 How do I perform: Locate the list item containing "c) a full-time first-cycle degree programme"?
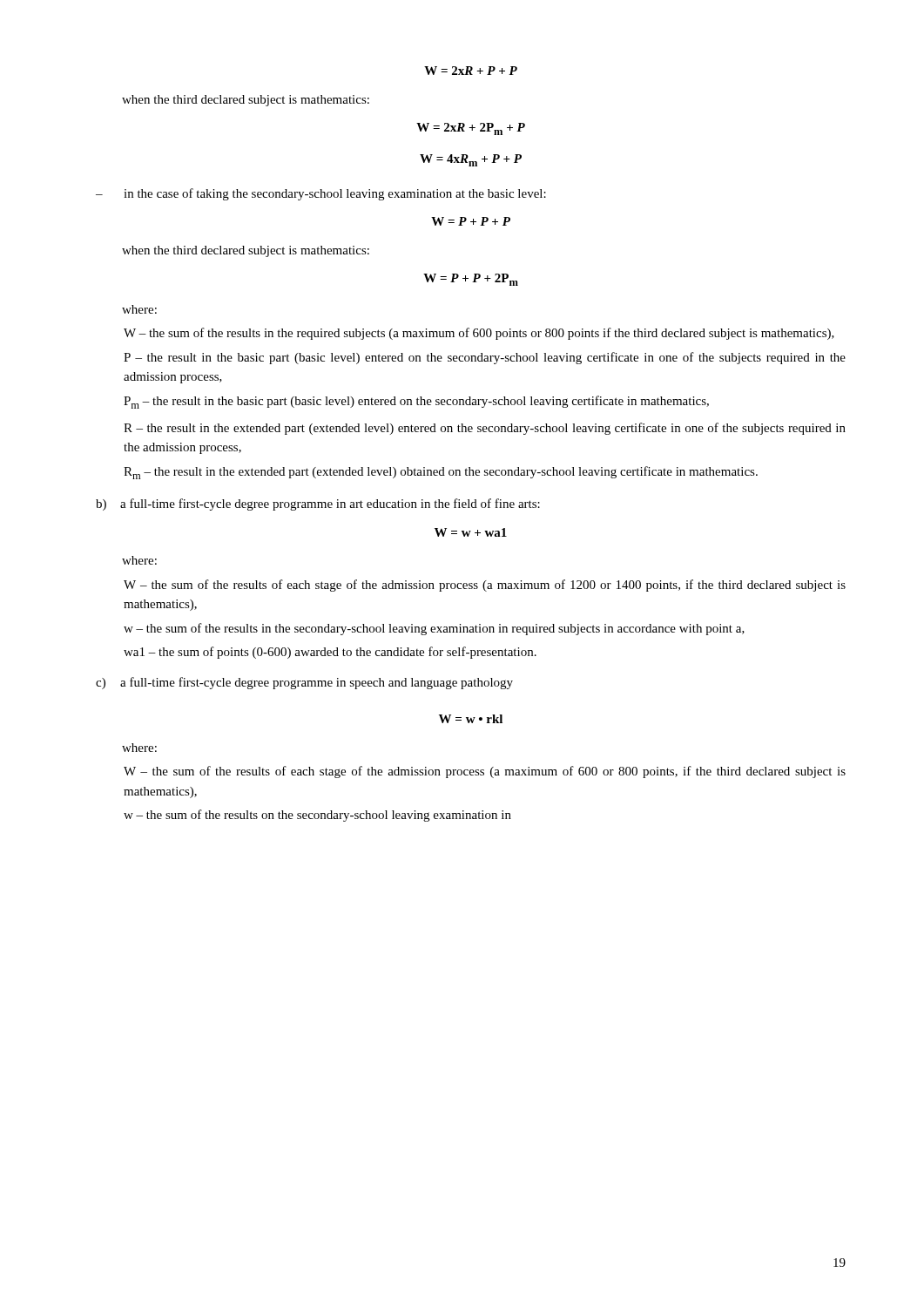[471, 682]
